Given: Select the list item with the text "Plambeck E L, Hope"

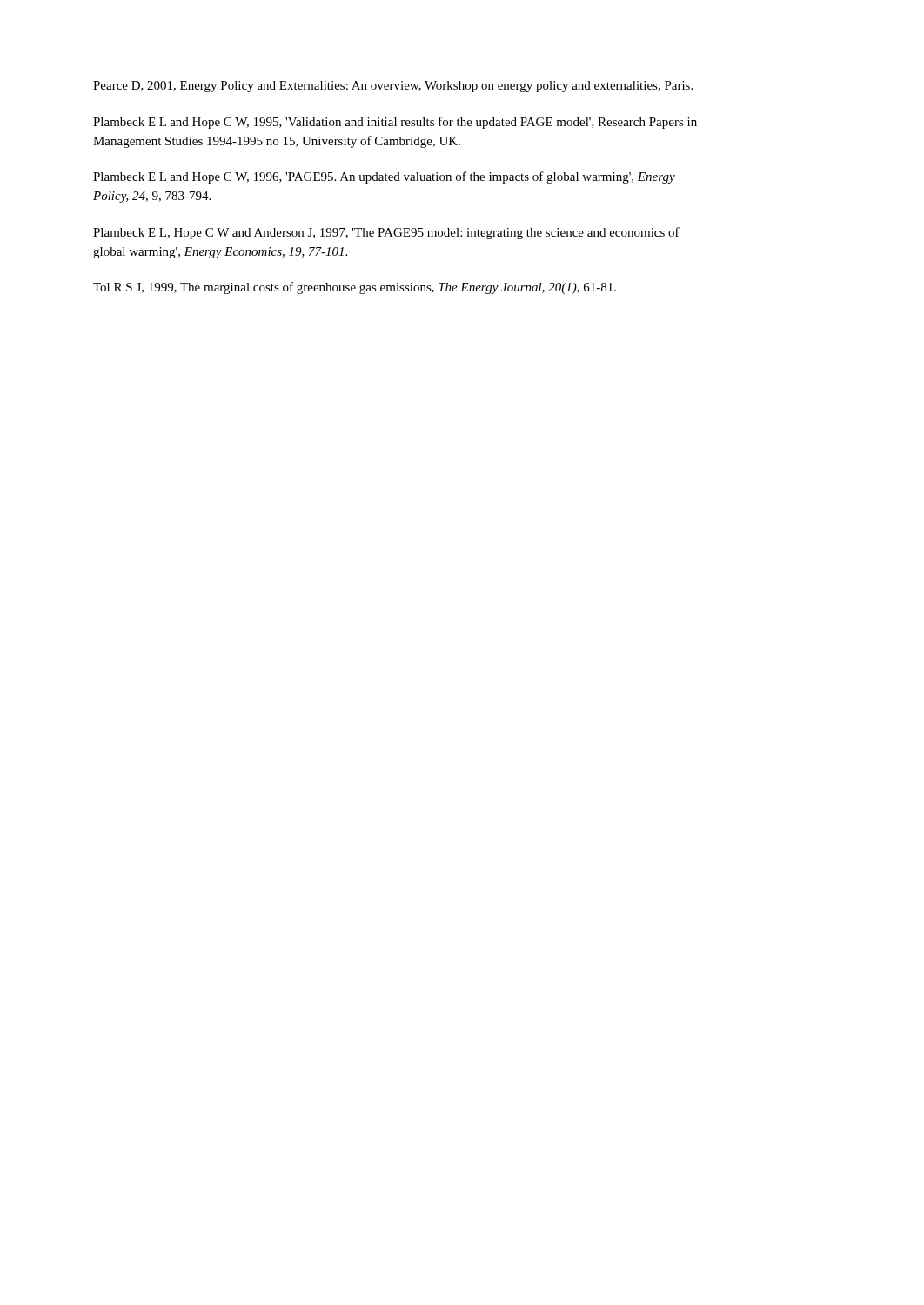Looking at the screenshot, I should point(386,242).
